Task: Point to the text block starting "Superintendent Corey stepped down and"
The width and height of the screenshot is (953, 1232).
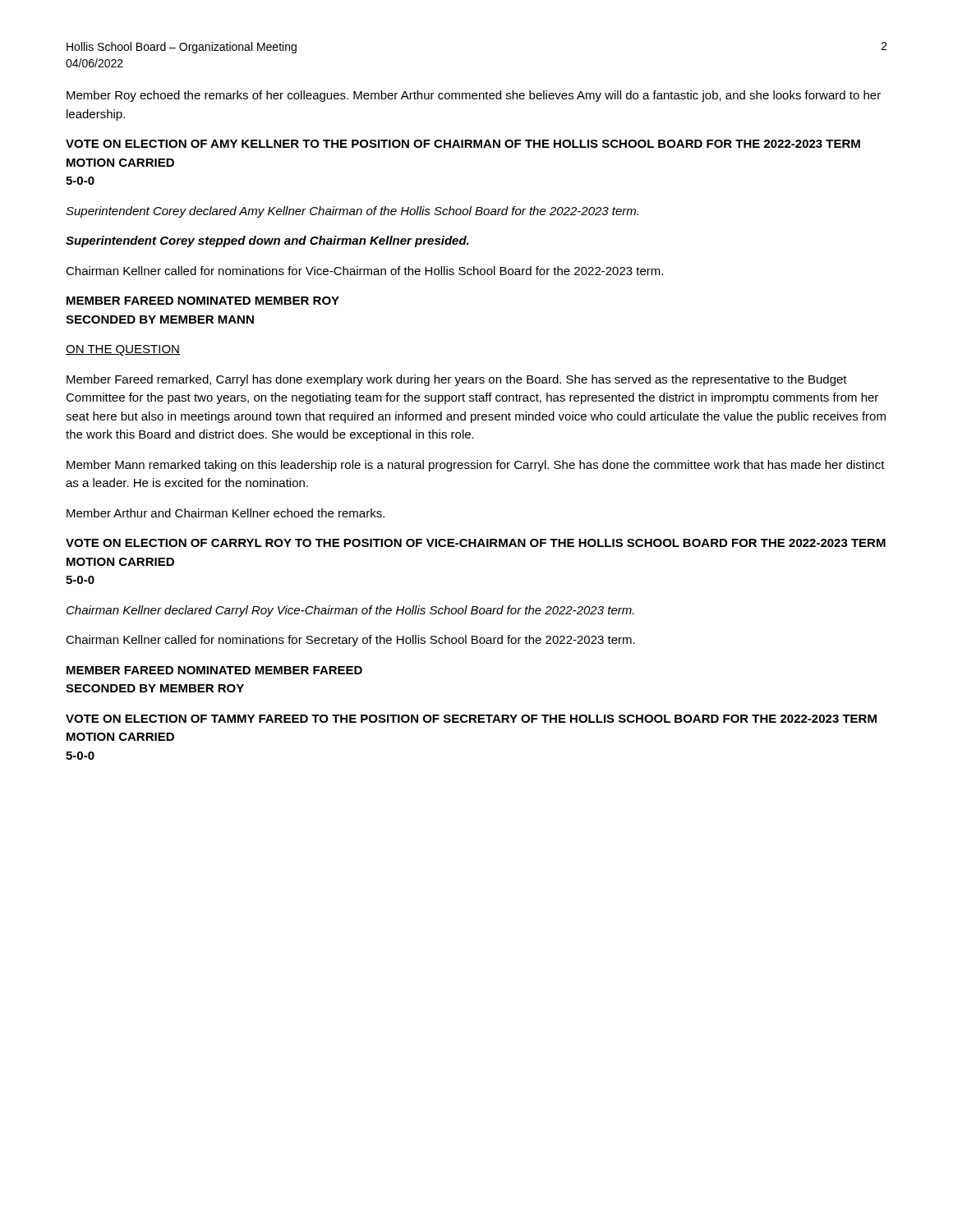Action: (x=268, y=240)
